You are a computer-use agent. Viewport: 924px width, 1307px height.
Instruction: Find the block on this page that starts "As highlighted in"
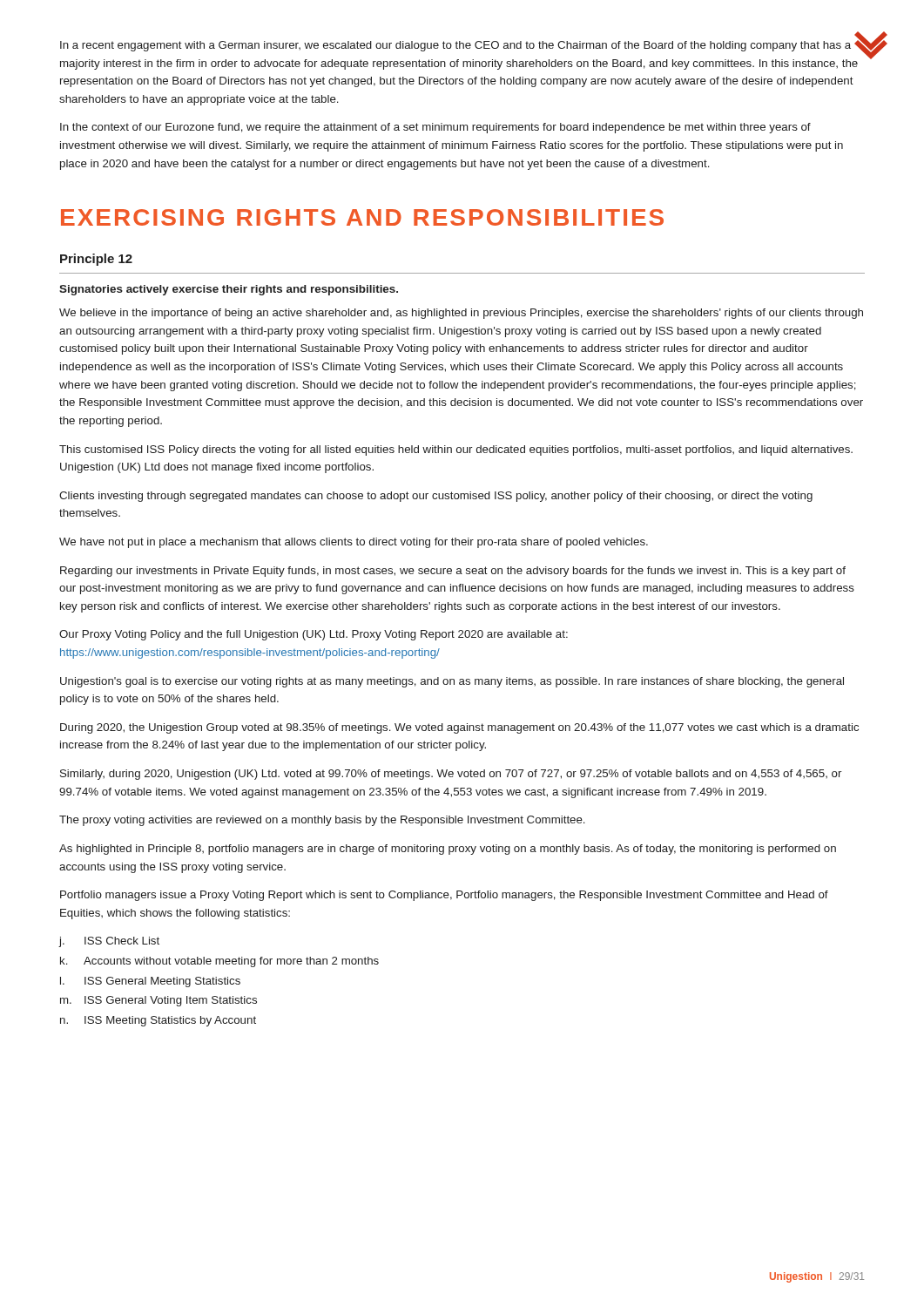tap(448, 857)
